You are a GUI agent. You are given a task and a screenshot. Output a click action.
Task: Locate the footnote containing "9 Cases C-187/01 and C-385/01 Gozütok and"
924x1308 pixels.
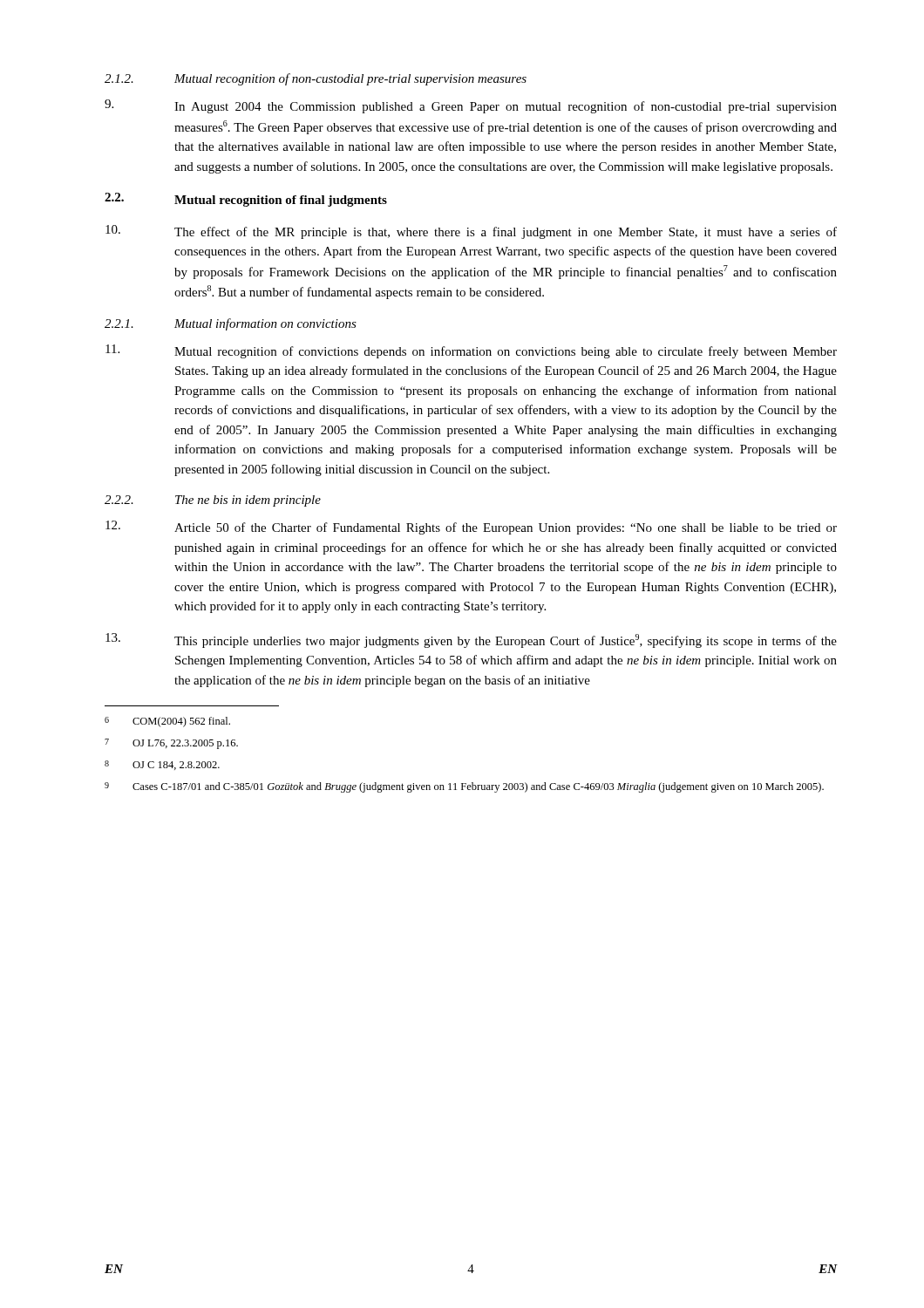[x=471, y=788]
